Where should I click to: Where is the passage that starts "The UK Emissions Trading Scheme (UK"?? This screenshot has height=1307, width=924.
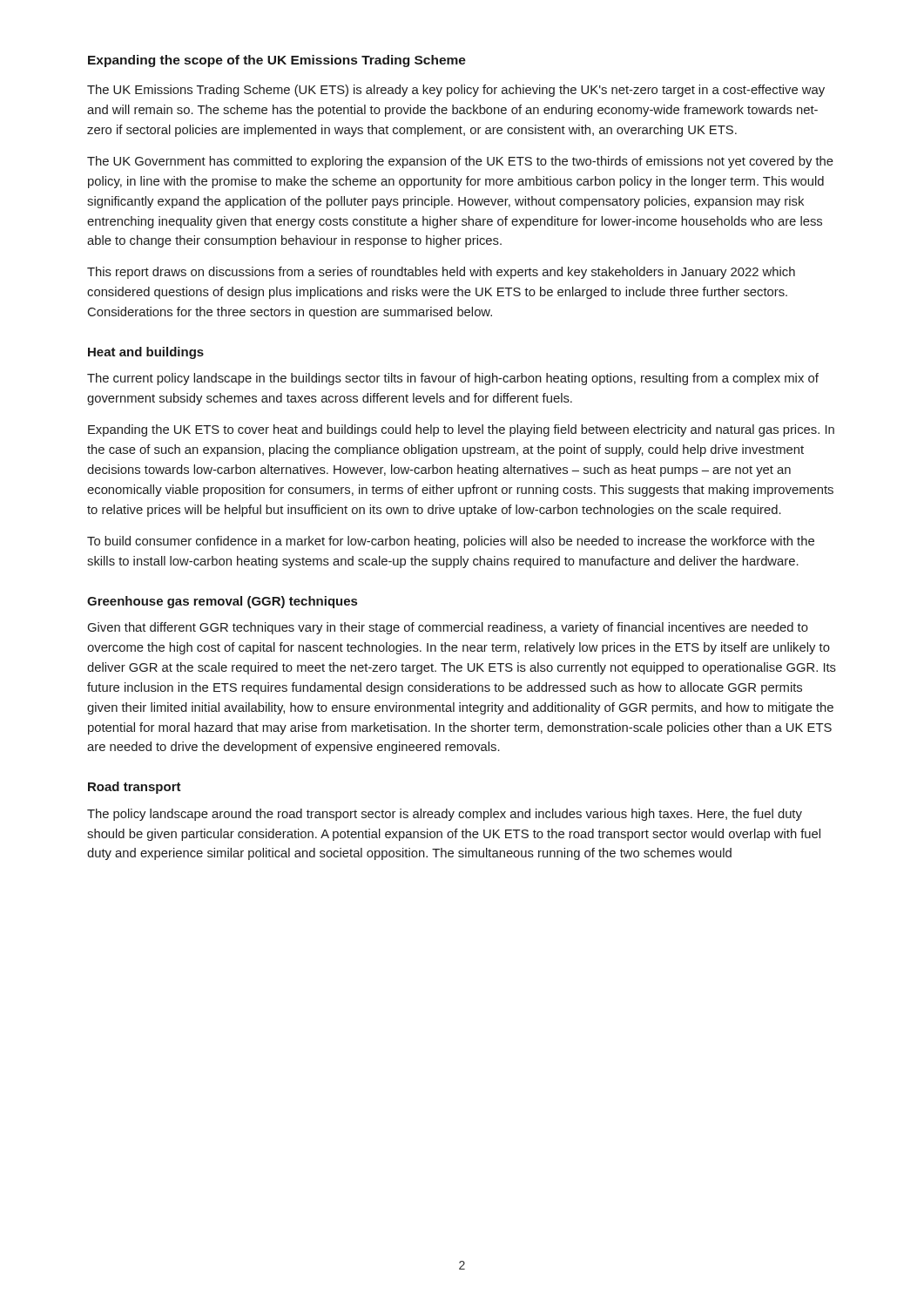tap(462, 110)
